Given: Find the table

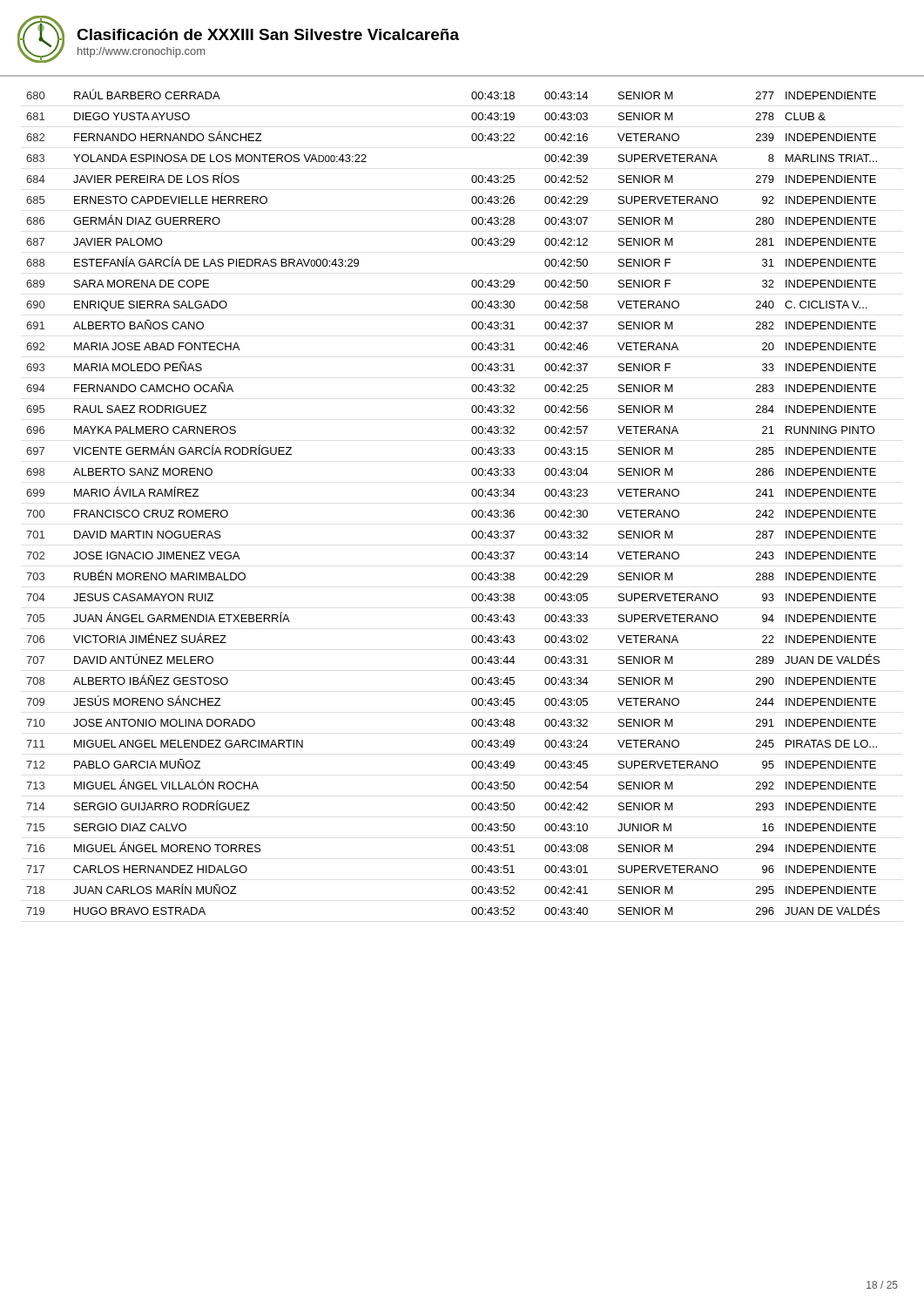Looking at the screenshot, I should click(x=462, y=499).
